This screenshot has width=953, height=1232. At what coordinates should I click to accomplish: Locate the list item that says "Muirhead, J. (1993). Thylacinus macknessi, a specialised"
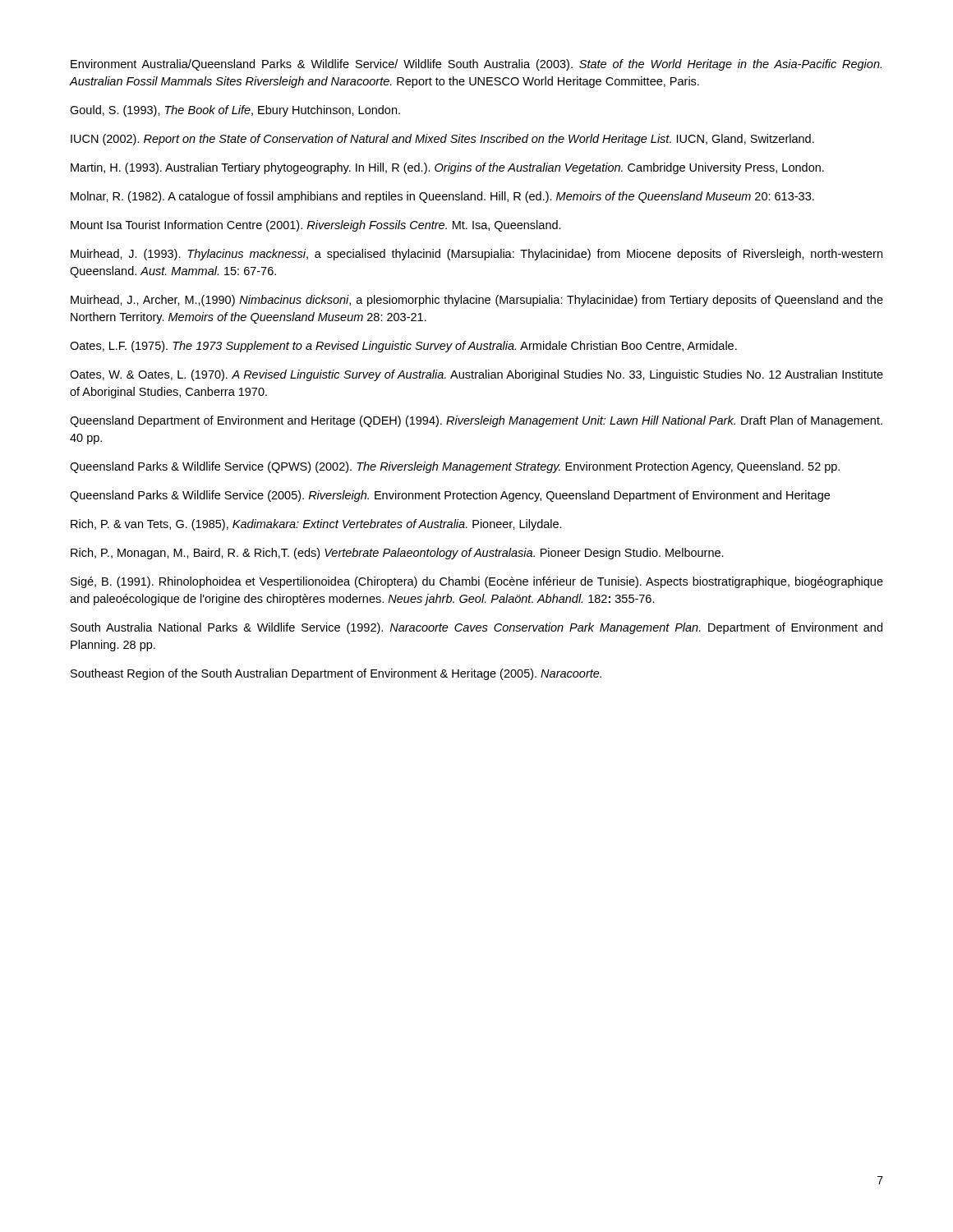476,262
